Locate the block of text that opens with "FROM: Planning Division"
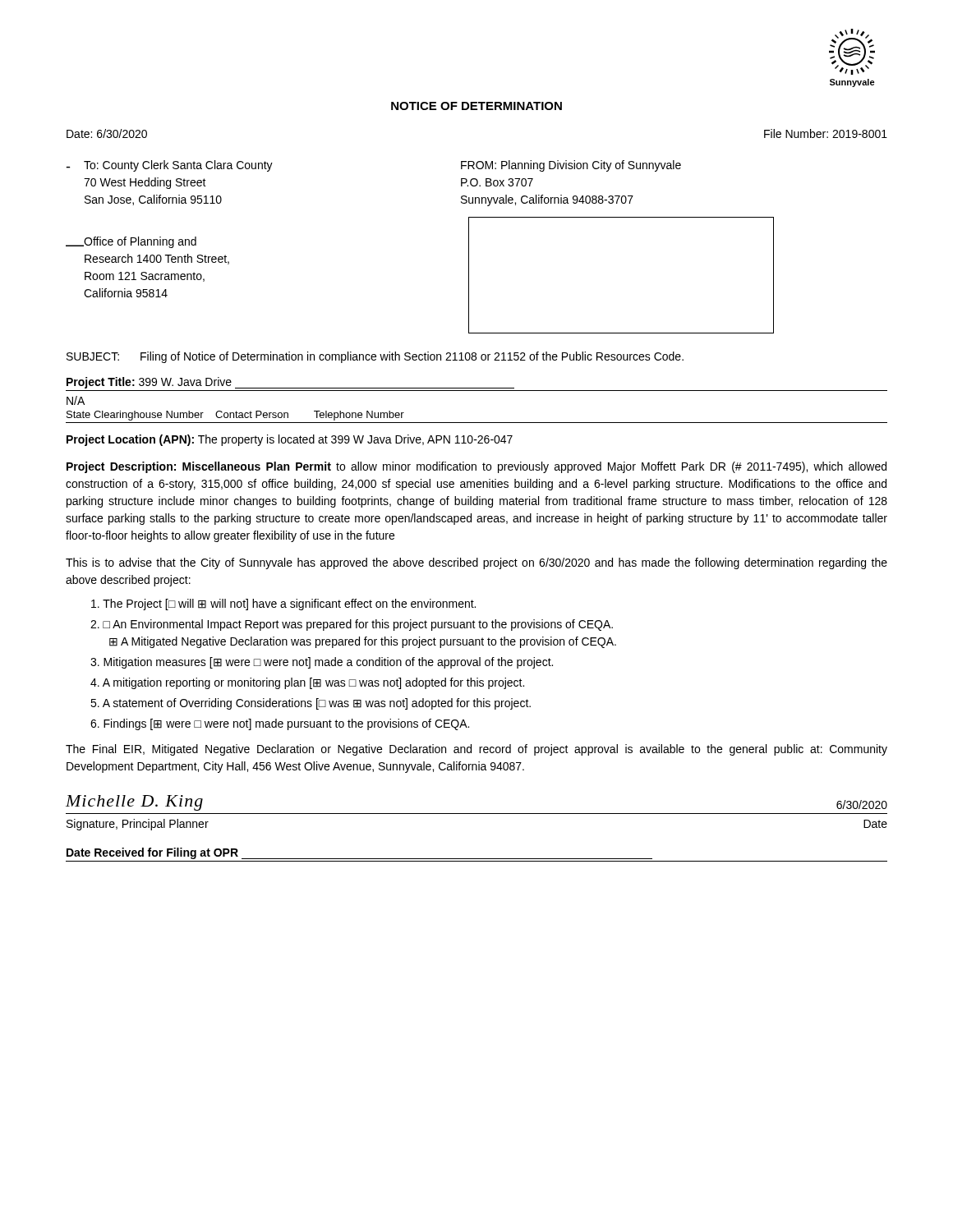953x1232 pixels. pos(571,166)
